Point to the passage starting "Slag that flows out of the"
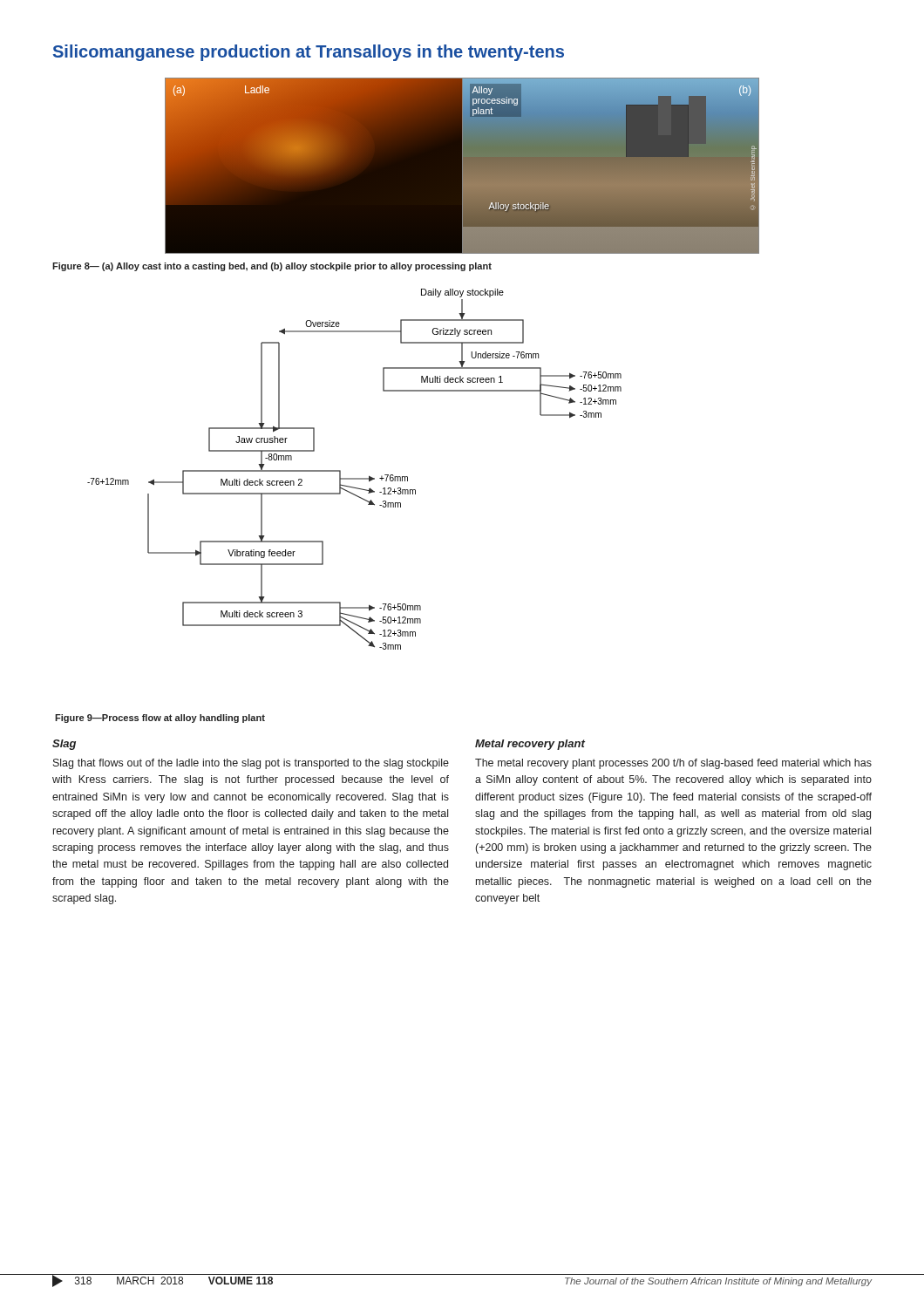Screen dimensions: 1308x924 pyautogui.click(x=251, y=831)
